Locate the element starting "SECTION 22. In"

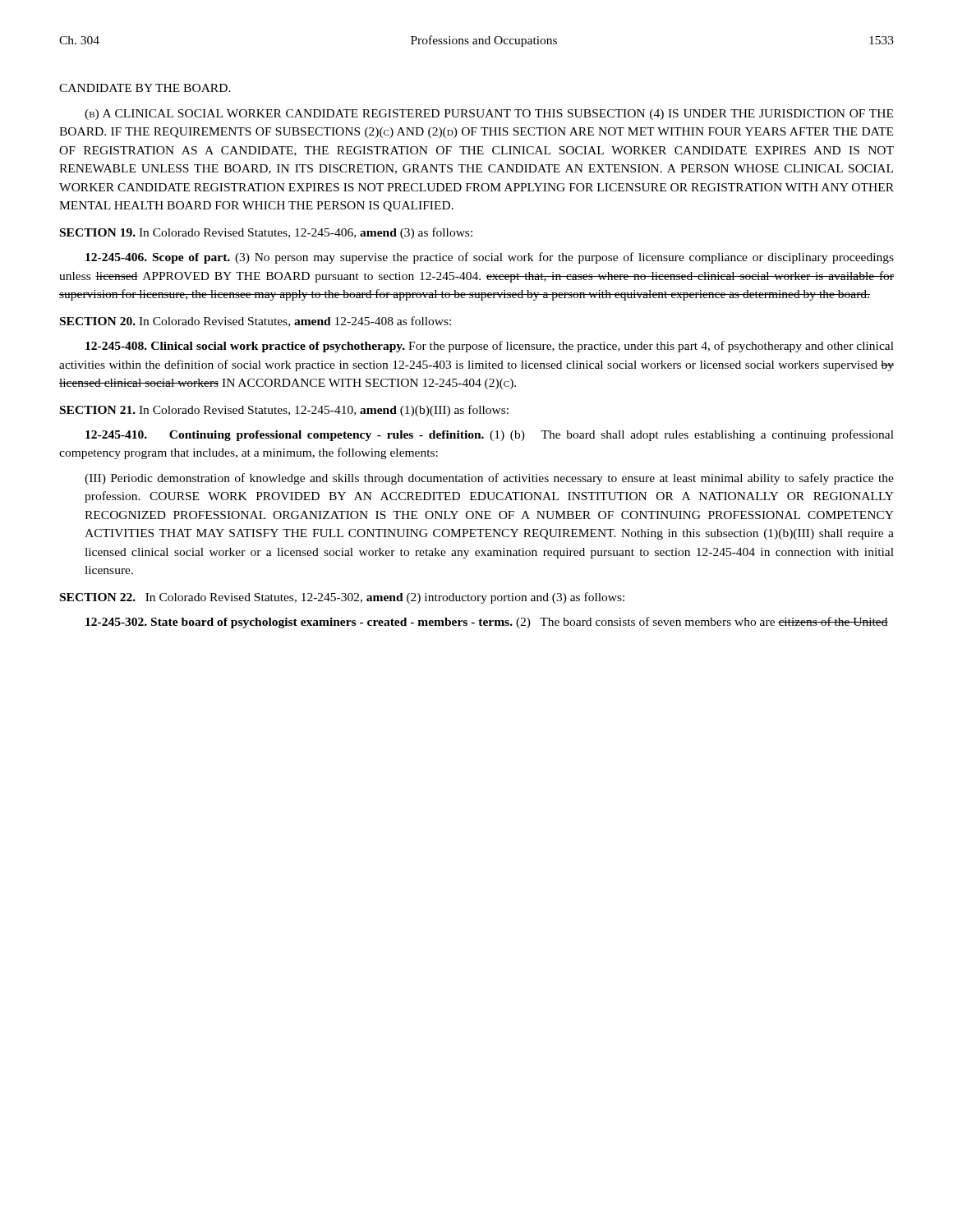(476, 597)
